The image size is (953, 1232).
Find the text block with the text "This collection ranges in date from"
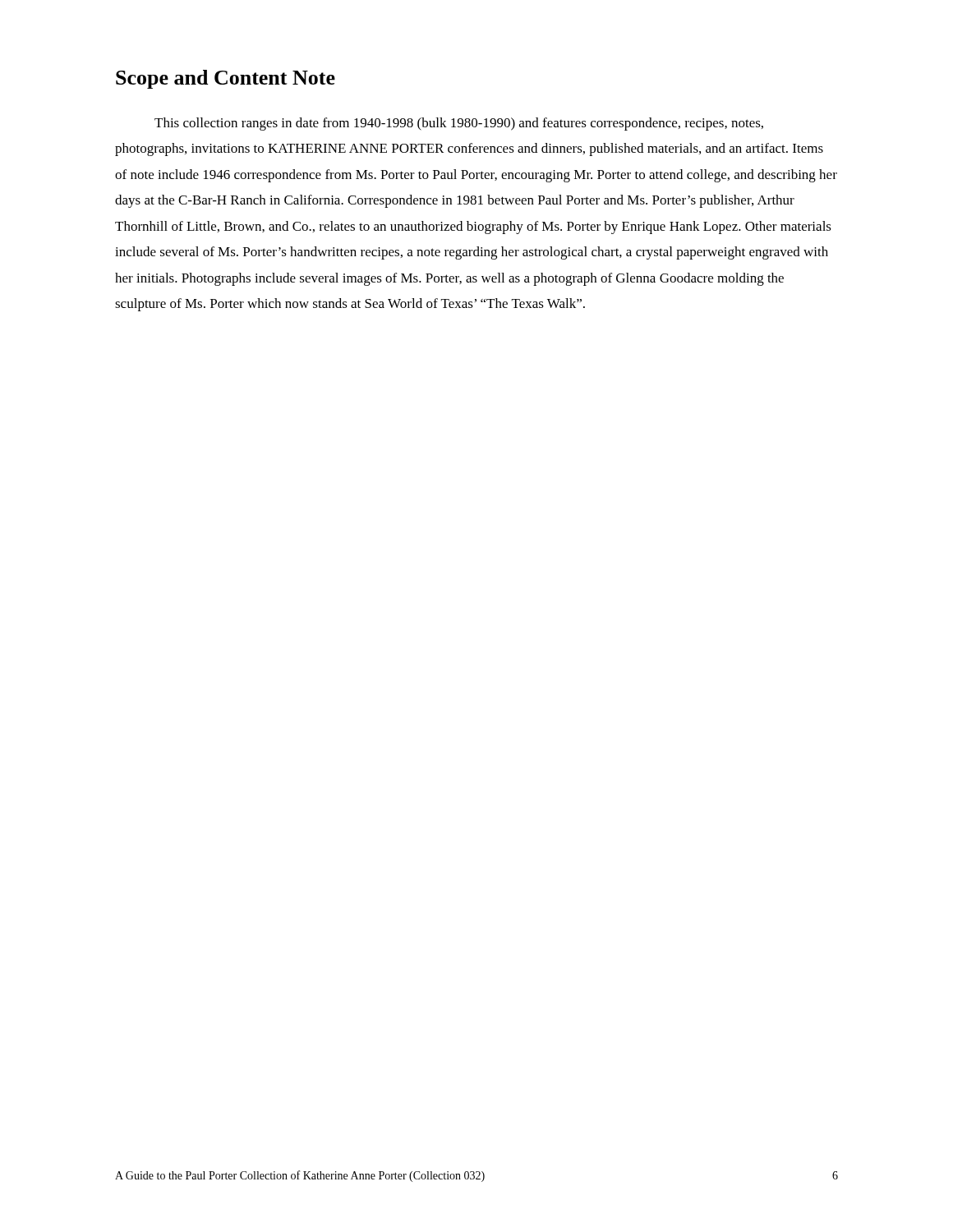[x=476, y=213]
